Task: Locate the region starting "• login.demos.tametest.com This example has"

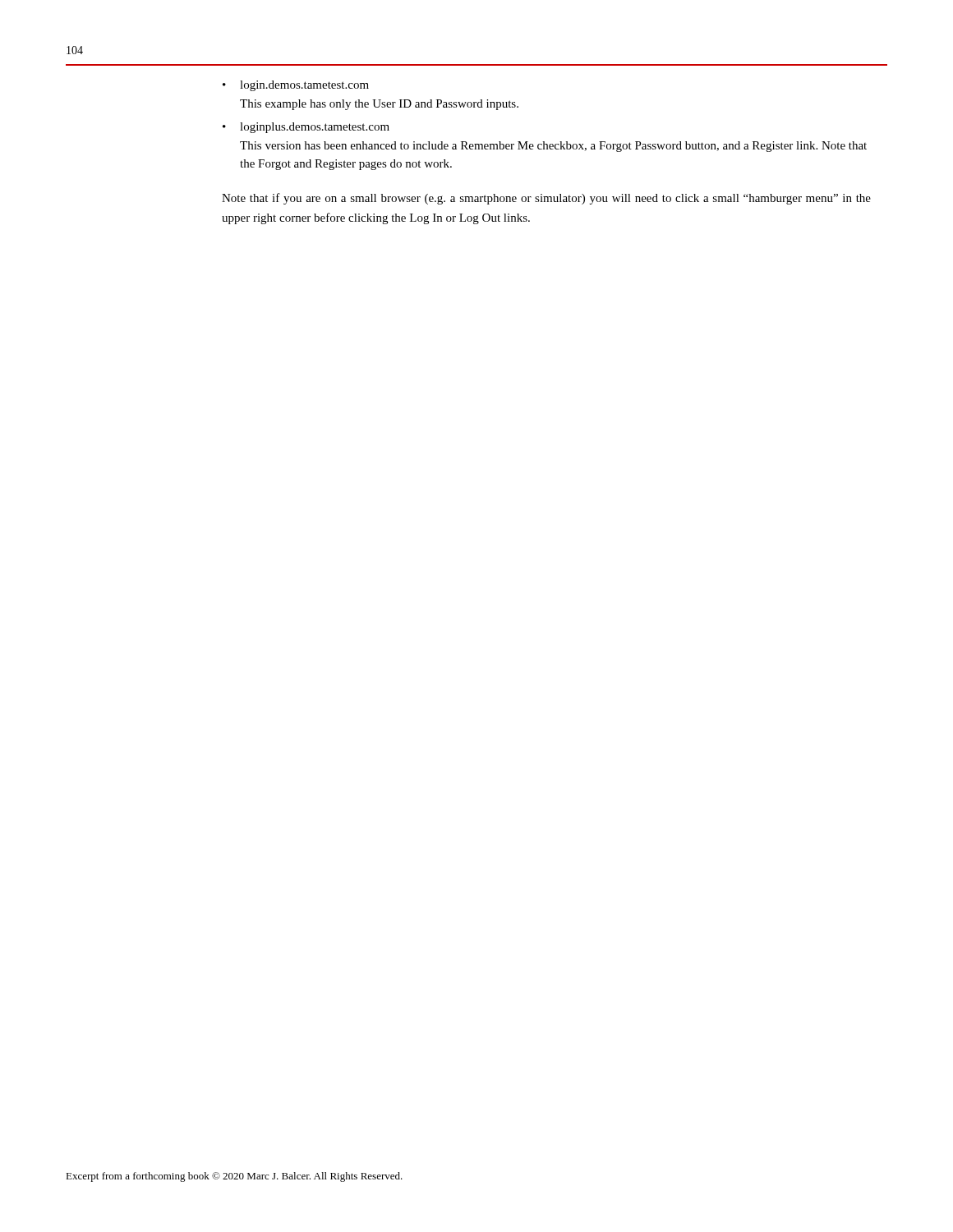Action: tap(296, 86)
